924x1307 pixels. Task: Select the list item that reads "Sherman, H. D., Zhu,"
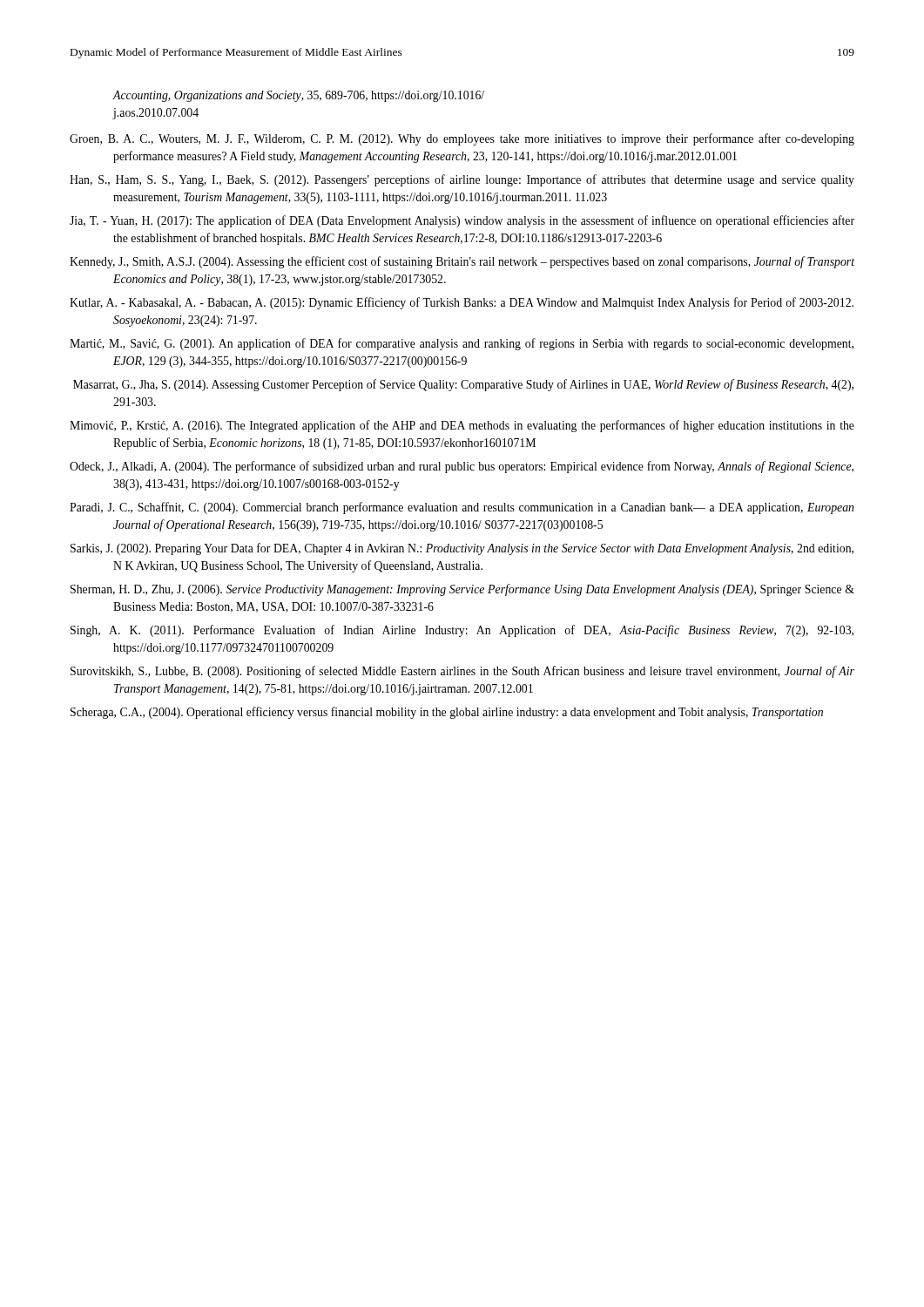462,598
